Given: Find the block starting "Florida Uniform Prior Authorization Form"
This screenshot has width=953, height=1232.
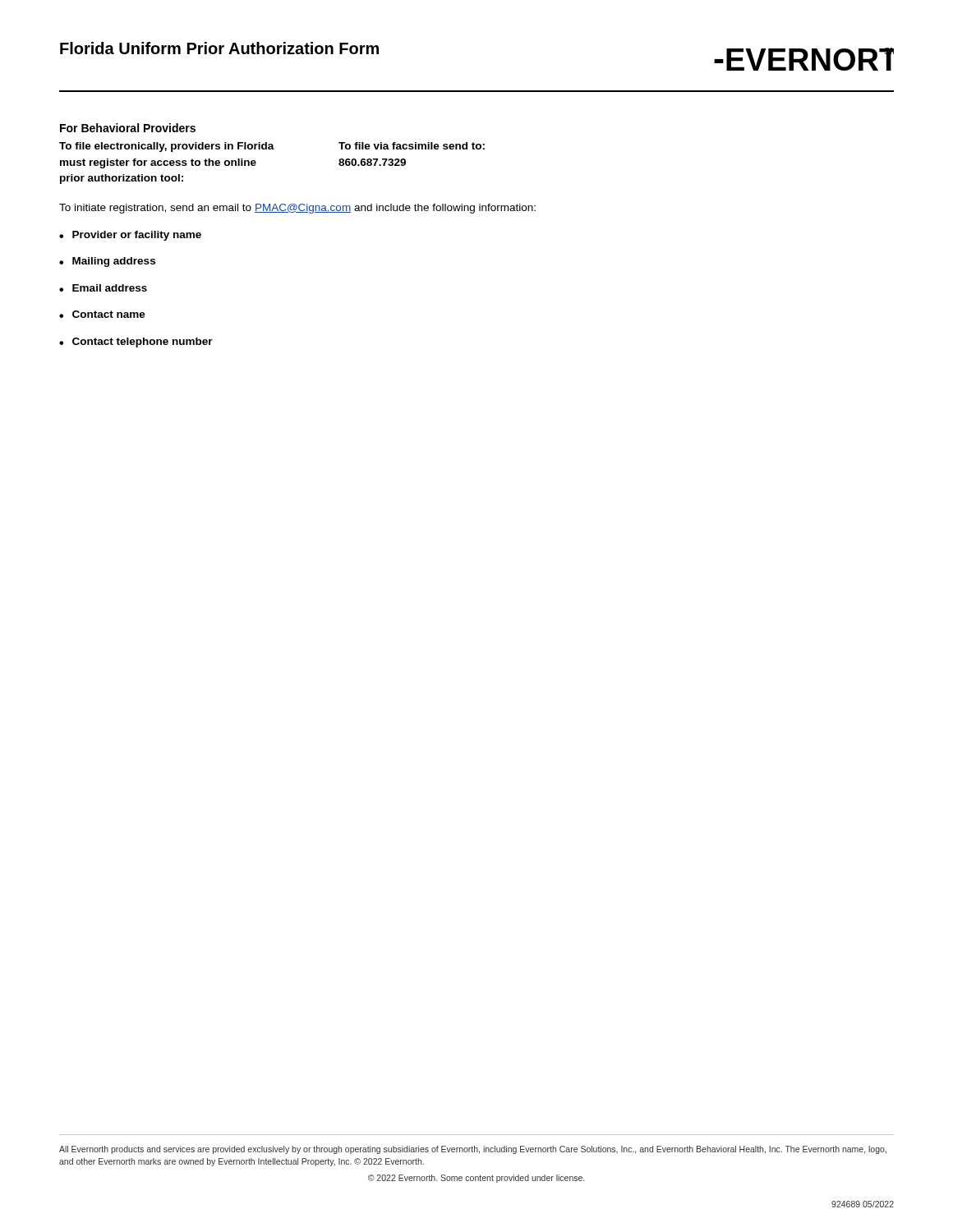Looking at the screenshot, I should (220, 48).
